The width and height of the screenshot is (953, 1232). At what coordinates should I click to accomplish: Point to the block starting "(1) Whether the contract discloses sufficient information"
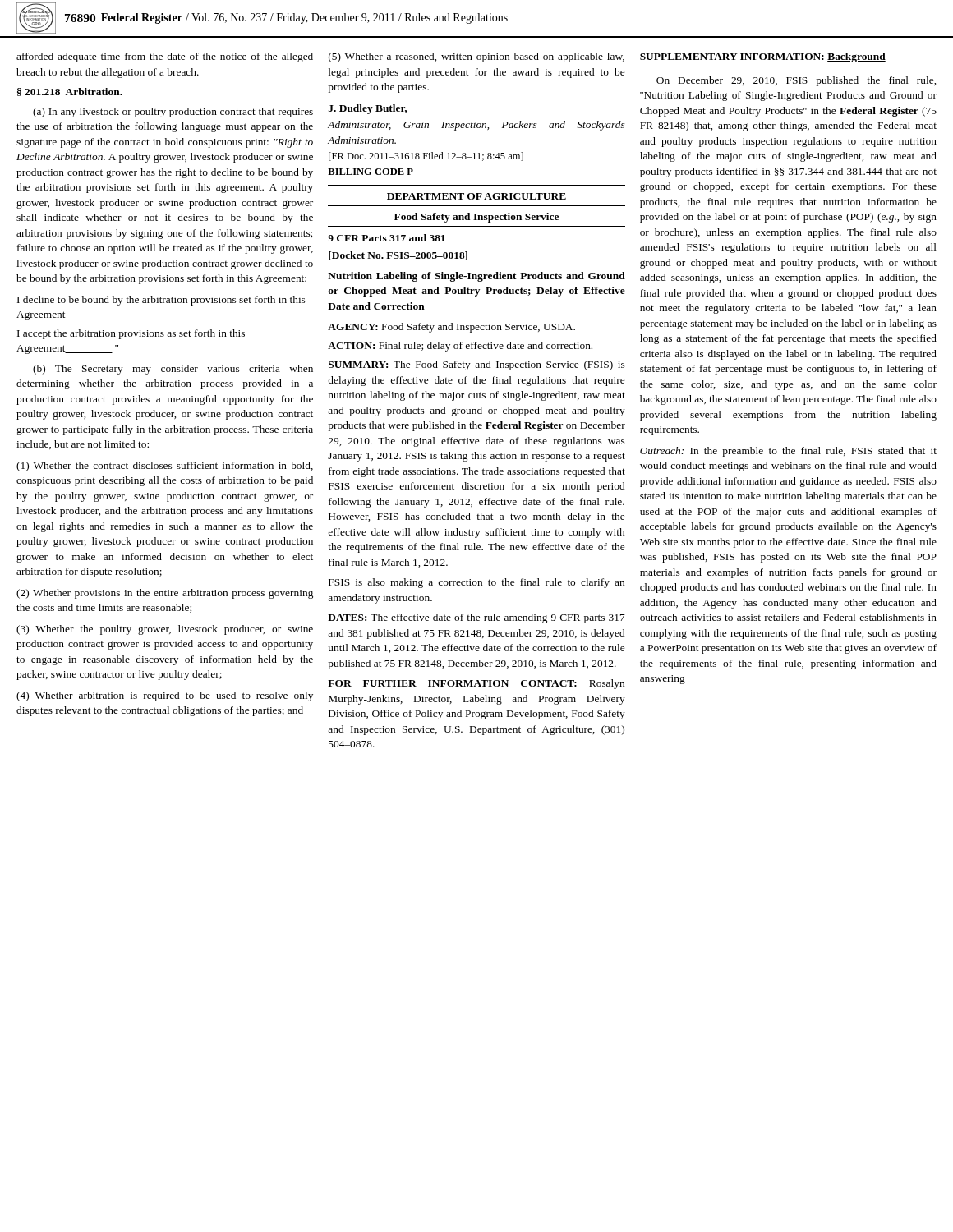click(165, 519)
